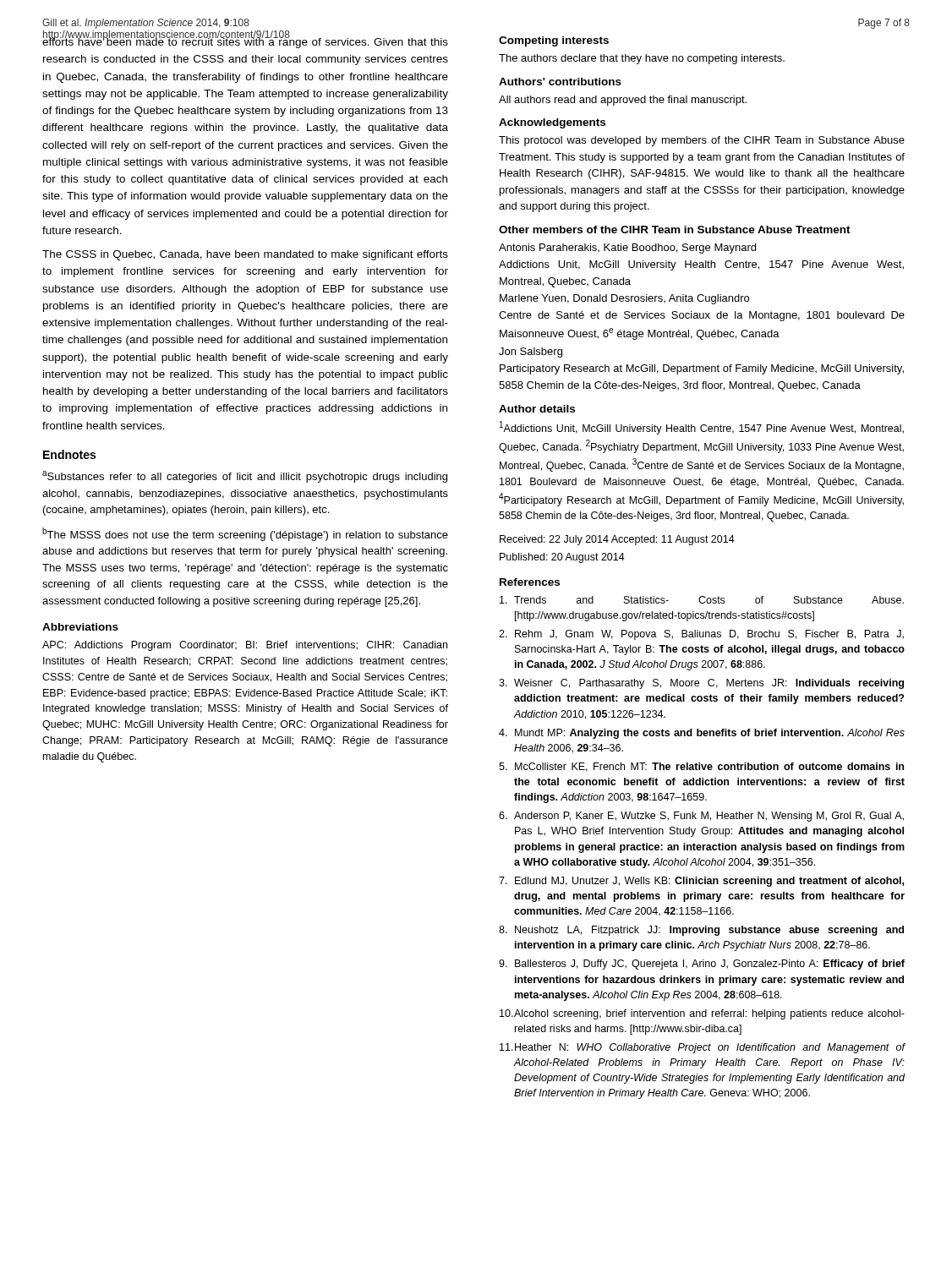Viewport: 952px width, 1268px height.
Task: Click on the passage starting "5. McCollister KE, French MT: The relative"
Action: (702, 782)
